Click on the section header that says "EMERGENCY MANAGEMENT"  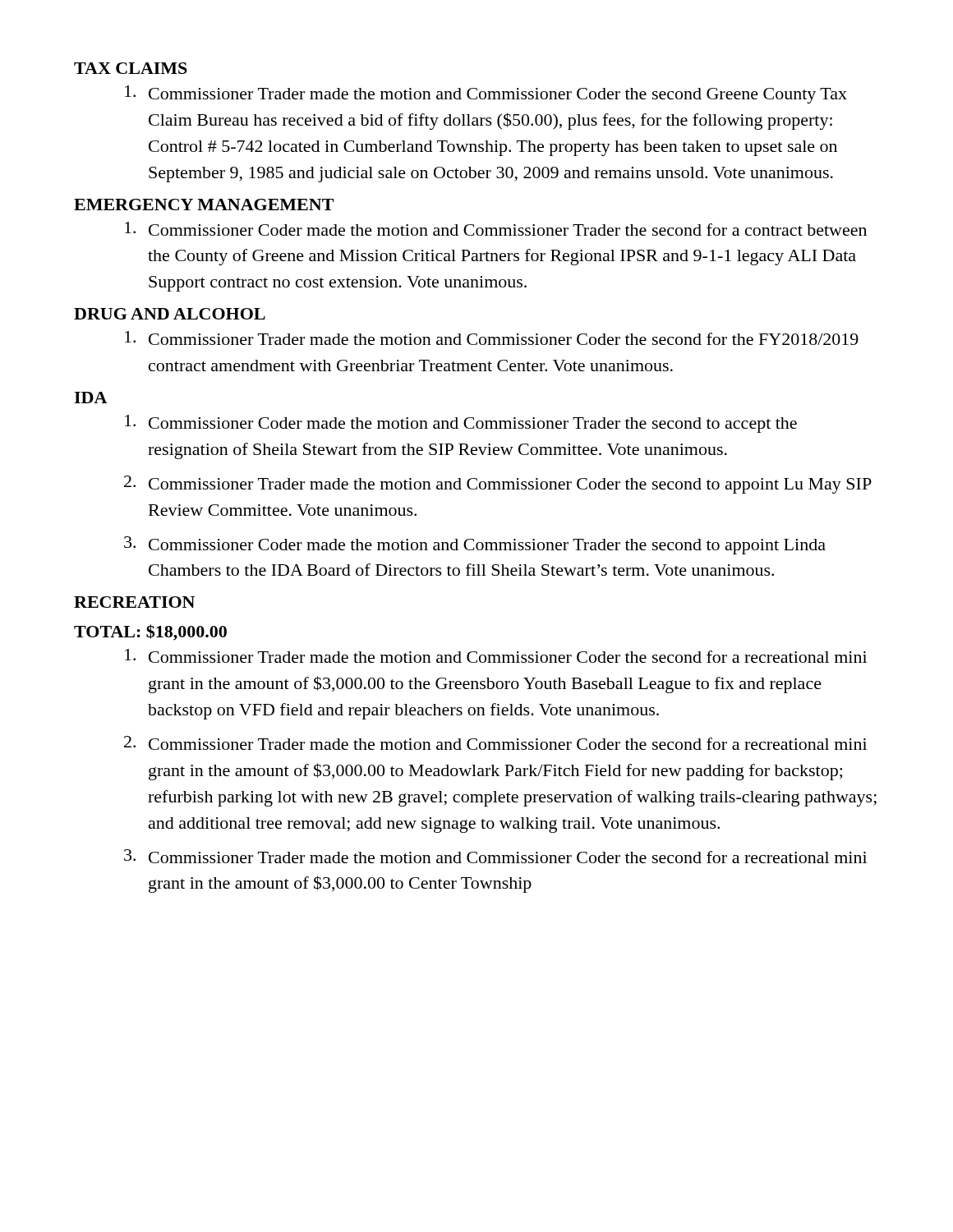[204, 204]
